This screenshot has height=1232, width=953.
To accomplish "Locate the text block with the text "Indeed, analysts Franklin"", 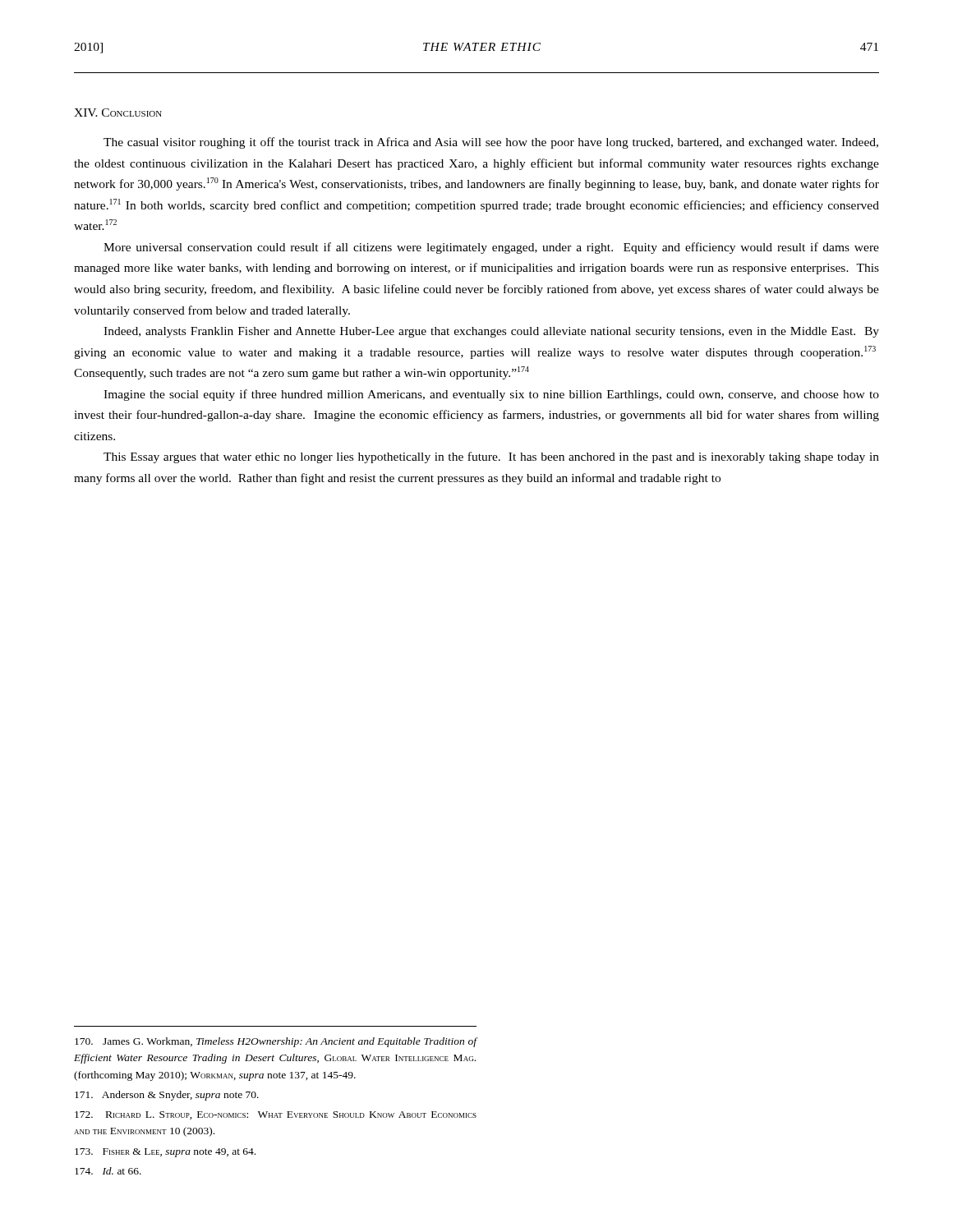I will point(476,352).
